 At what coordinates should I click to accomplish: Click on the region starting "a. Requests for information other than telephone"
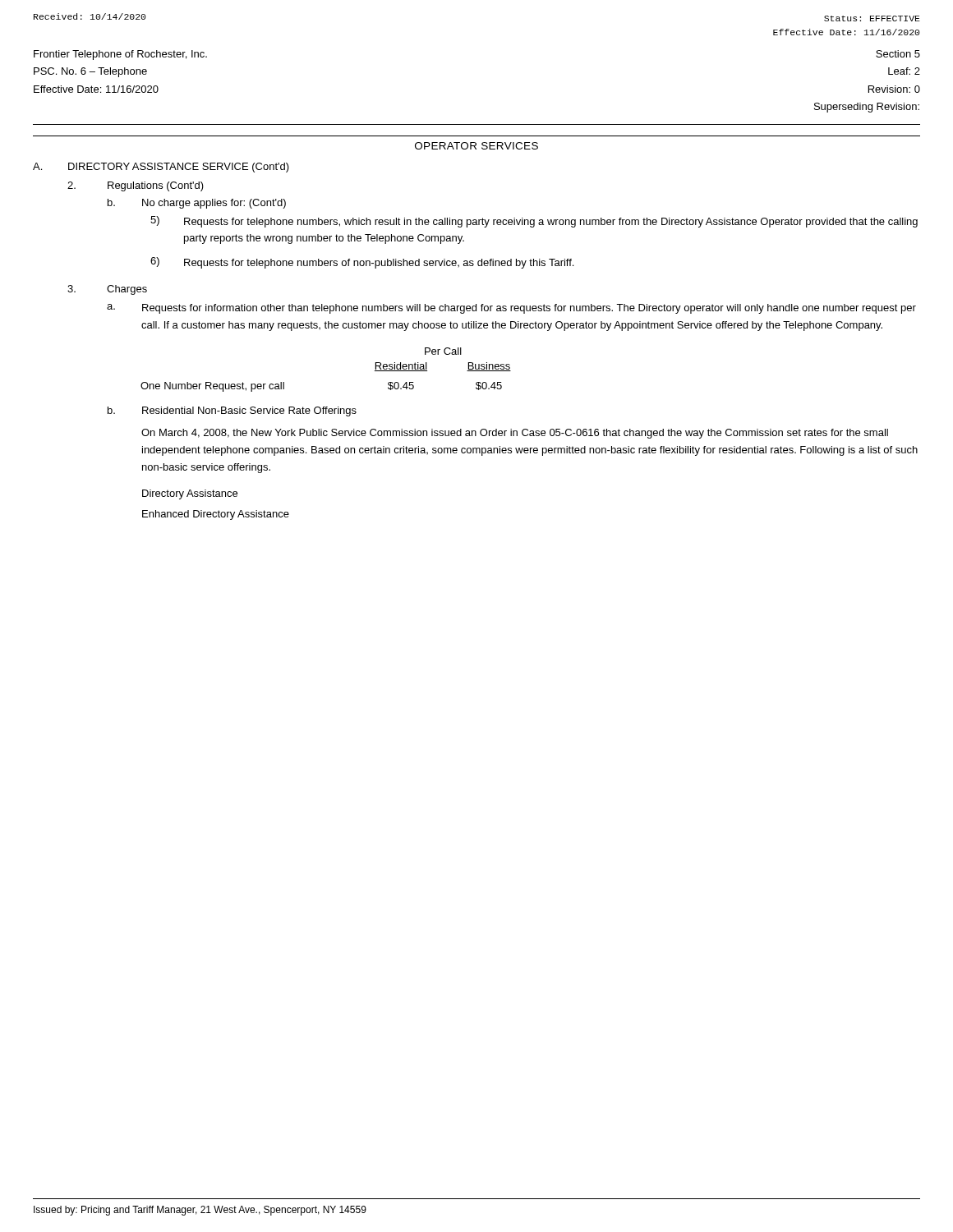click(513, 317)
